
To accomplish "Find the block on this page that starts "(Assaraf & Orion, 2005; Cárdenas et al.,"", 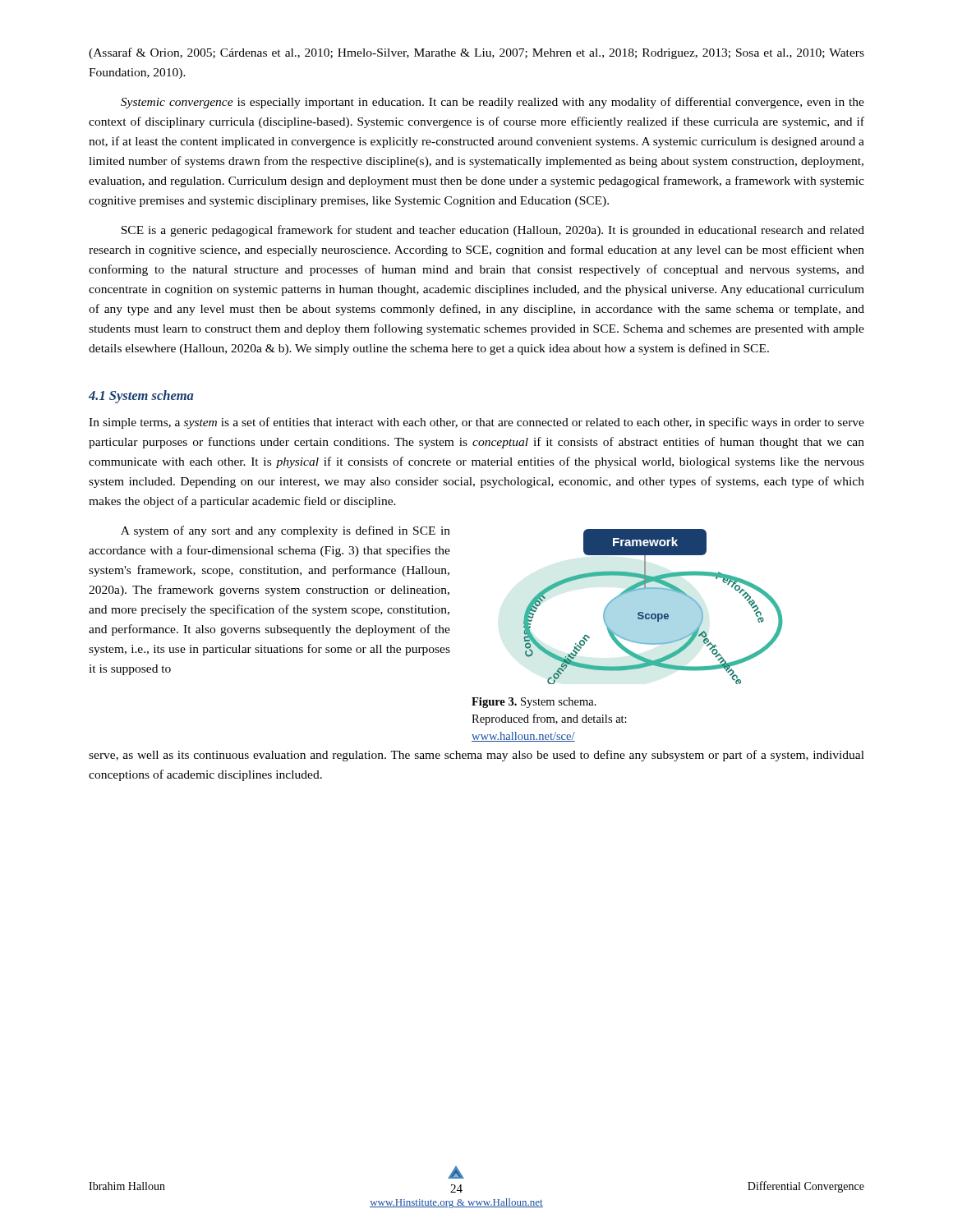I will (x=476, y=62).
